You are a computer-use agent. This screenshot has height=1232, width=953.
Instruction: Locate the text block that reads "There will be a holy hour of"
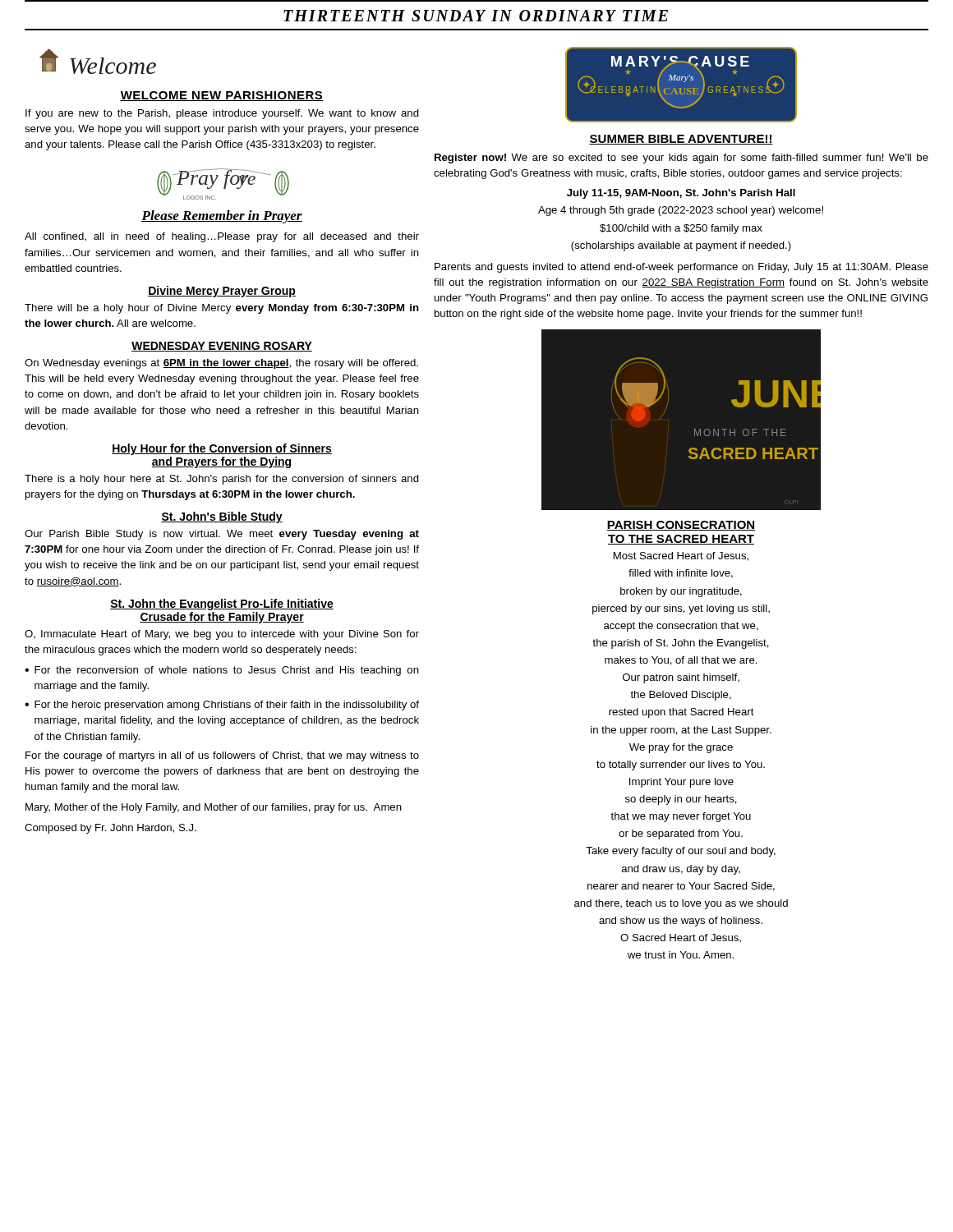tap(222, 315)
